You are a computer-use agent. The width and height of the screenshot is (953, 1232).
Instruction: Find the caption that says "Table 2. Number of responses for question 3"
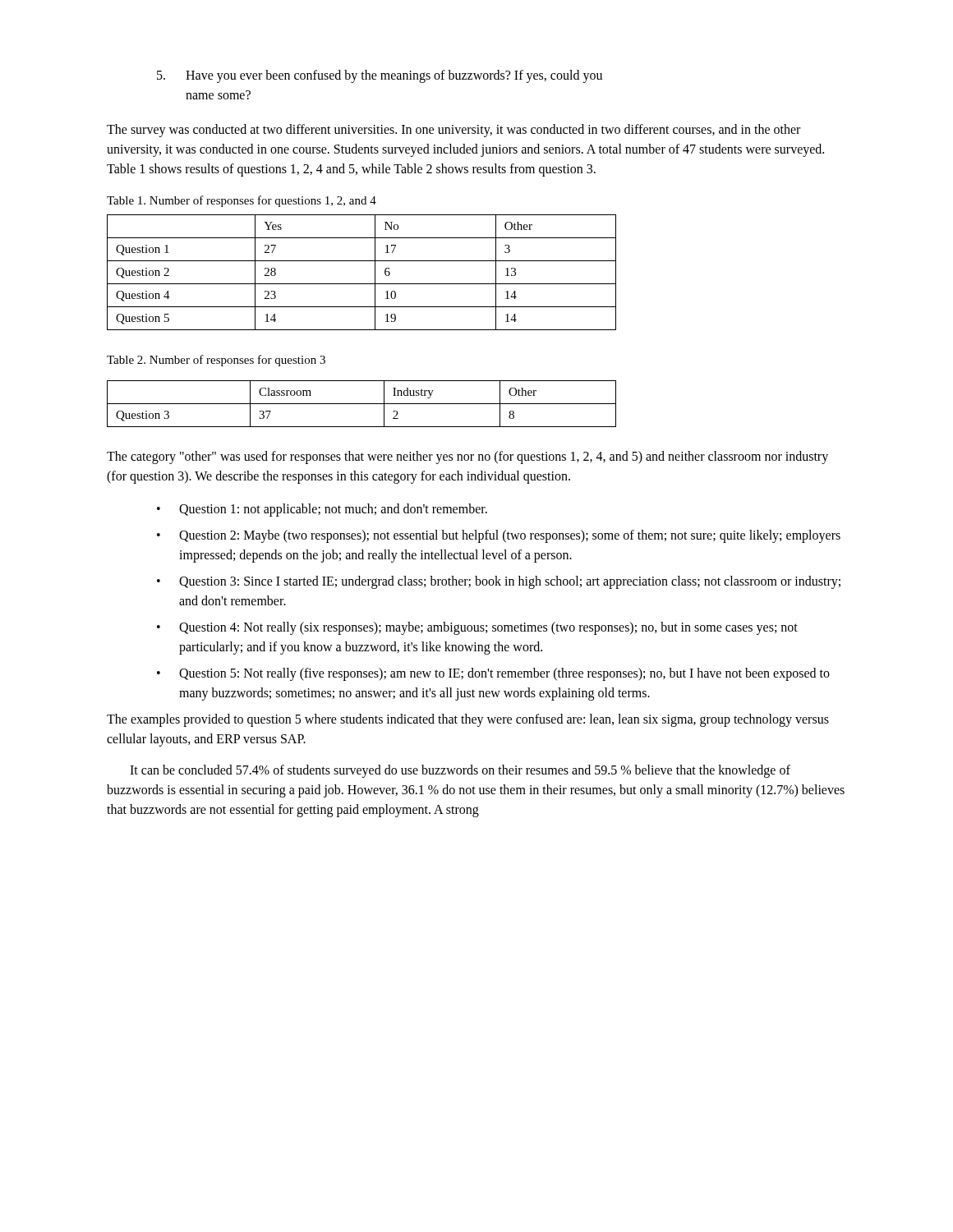click(x=216, y=360)
